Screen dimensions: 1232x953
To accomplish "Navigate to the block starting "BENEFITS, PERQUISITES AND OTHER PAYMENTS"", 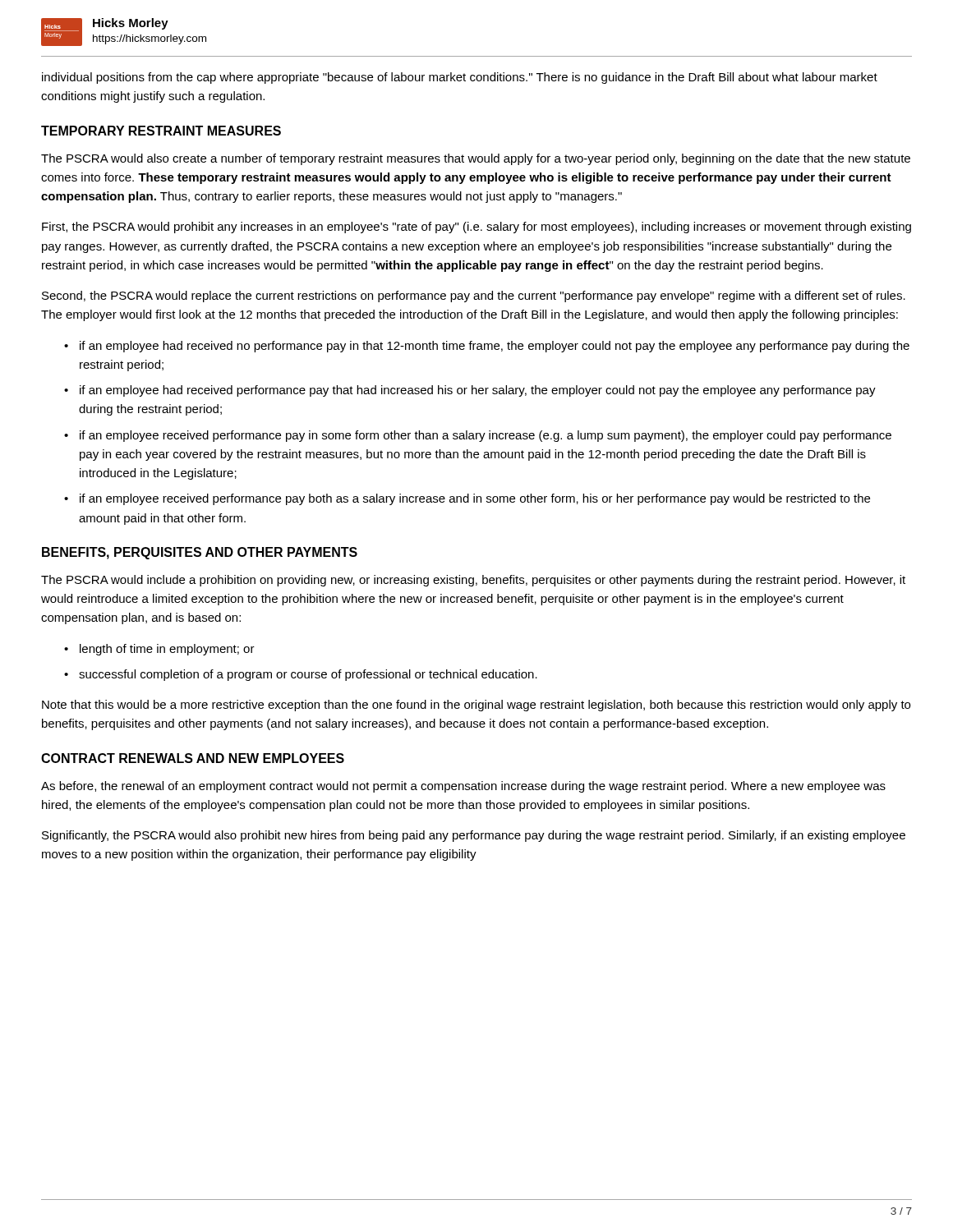I will pyautogui.click(x=199, y=552).
